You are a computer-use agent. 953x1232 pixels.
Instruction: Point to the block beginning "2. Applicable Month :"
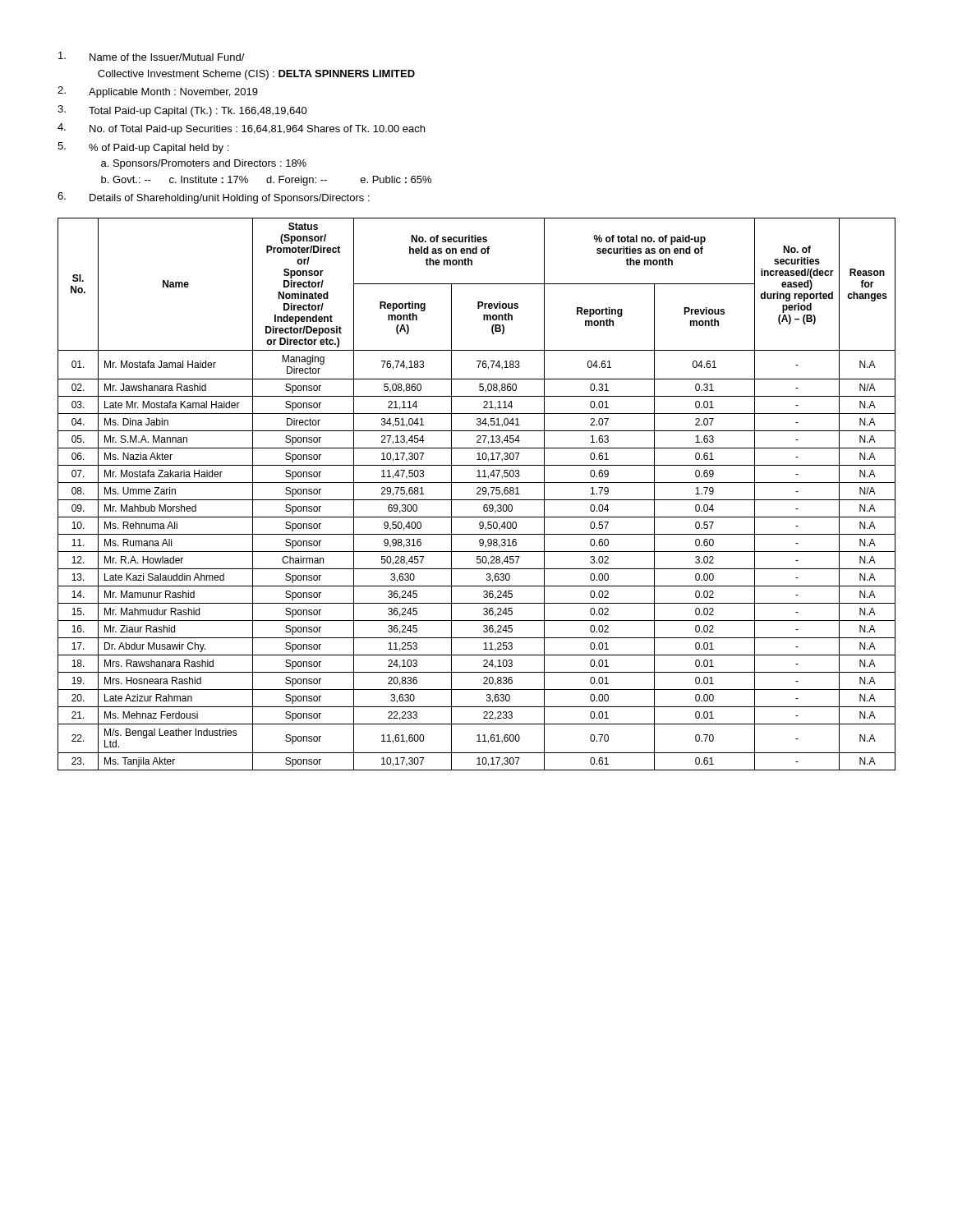(158, 92)
